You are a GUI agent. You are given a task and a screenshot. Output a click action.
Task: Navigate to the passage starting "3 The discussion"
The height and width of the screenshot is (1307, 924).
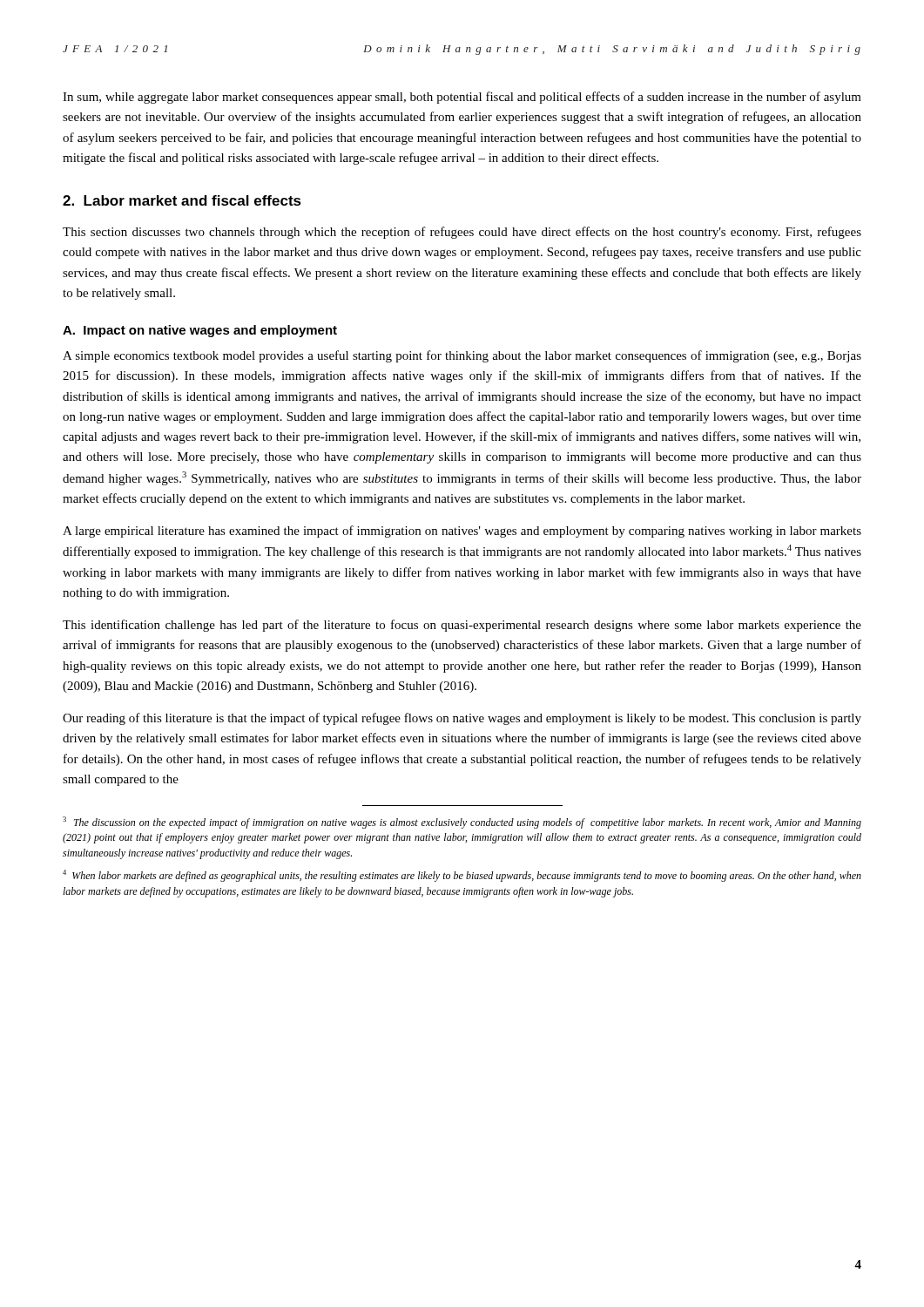[x=462, y=837]
